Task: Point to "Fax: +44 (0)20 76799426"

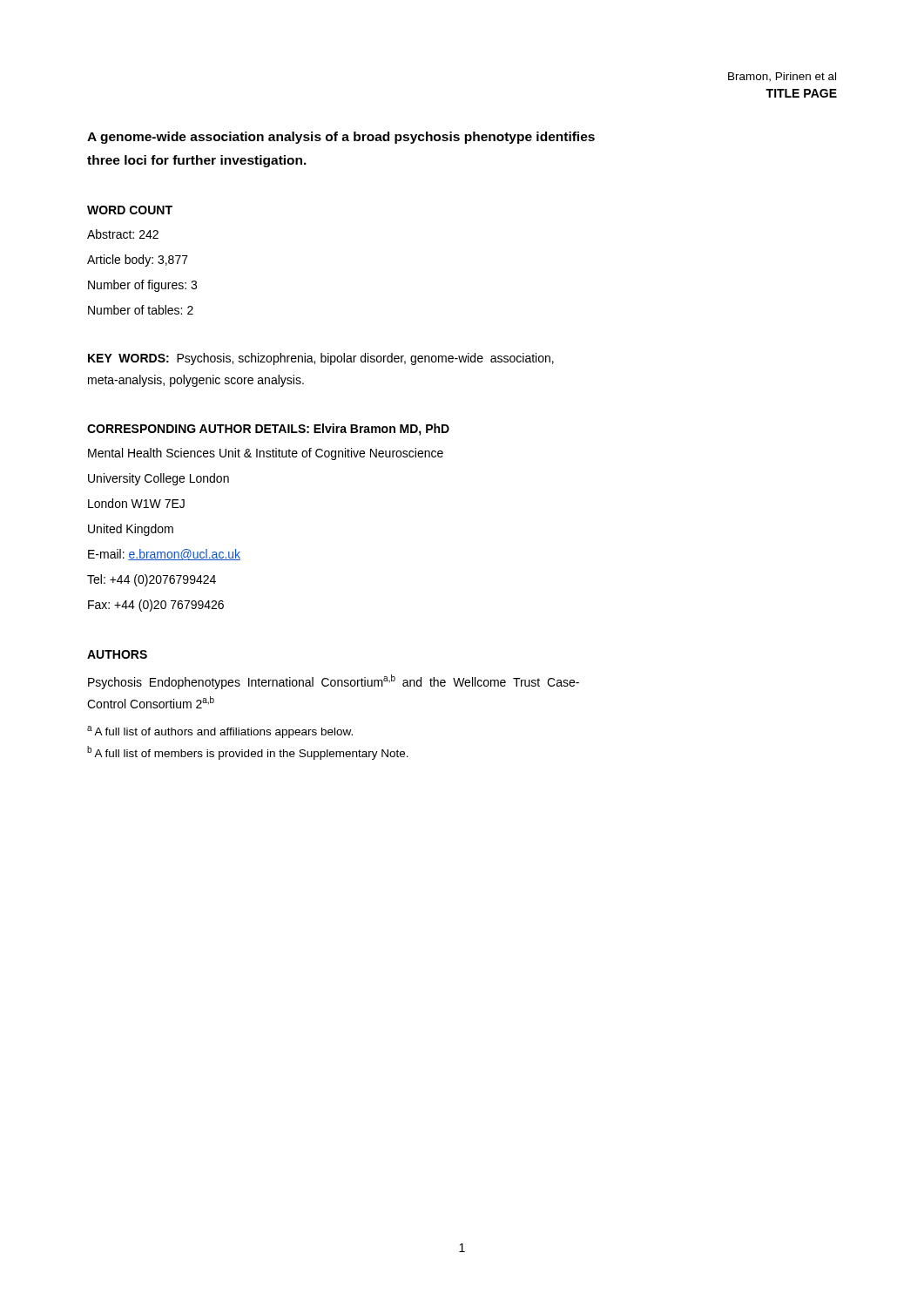Action: [x=156, y=605]
